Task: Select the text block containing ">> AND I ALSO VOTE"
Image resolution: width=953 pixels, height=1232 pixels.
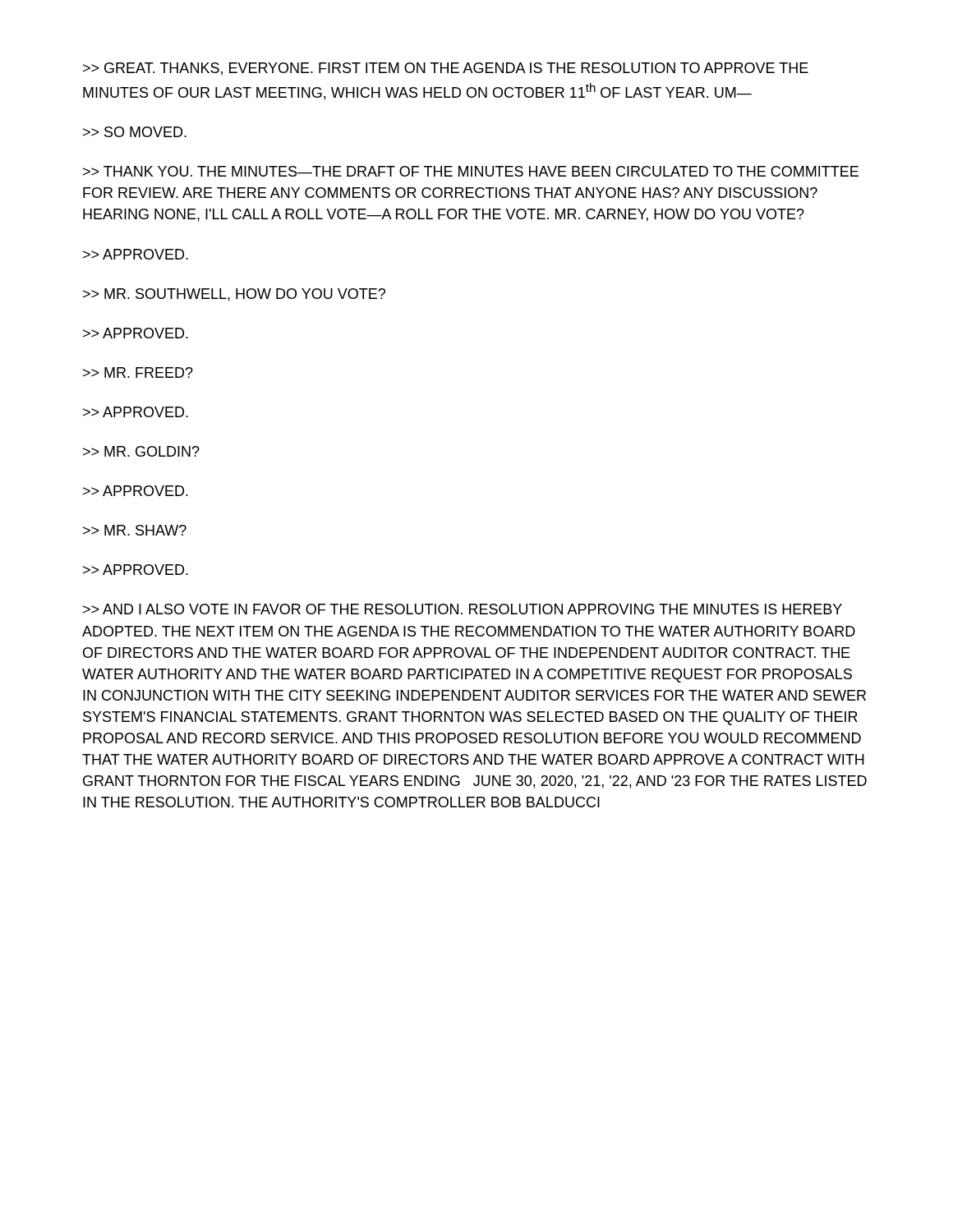Action: tap(475, 706)
